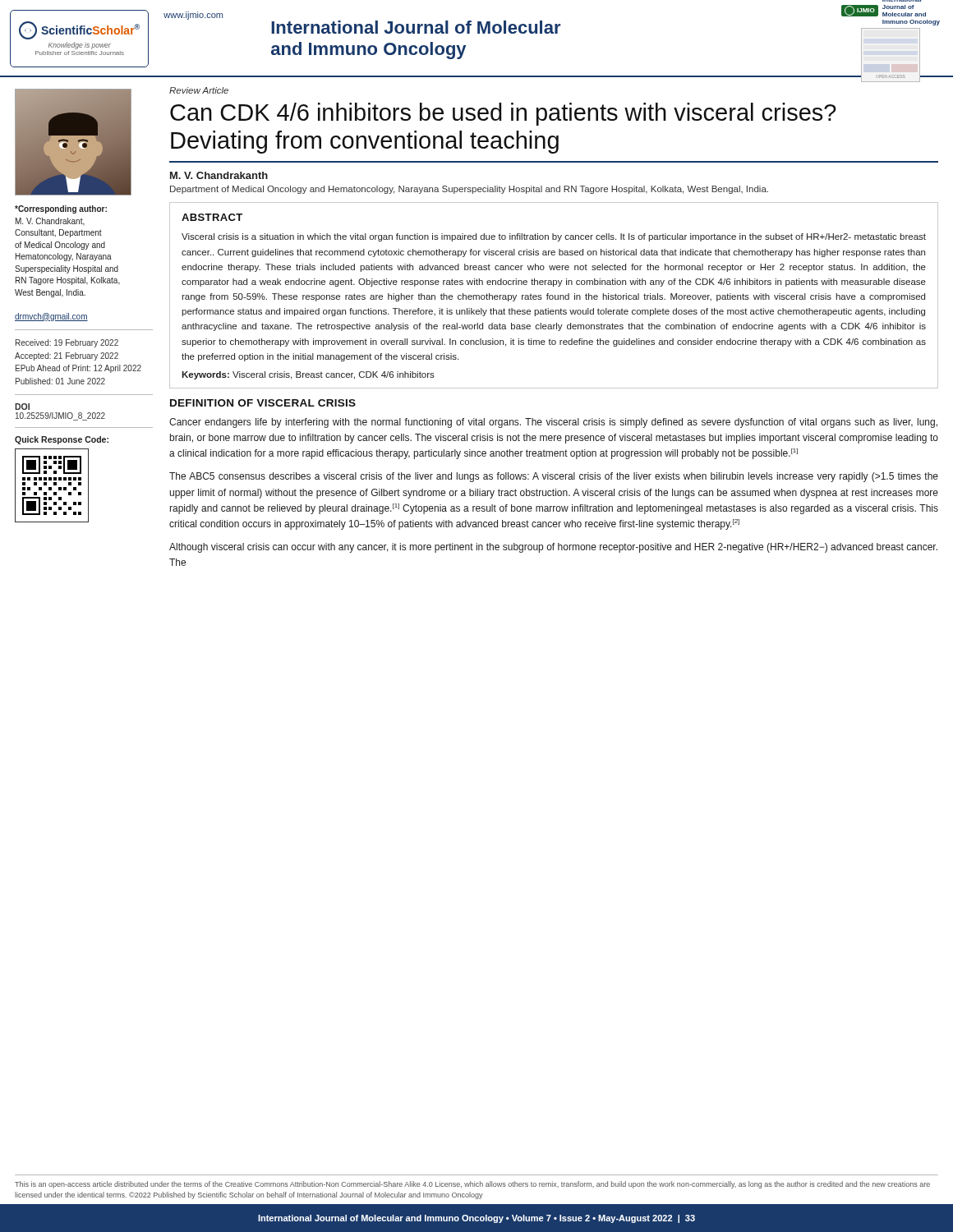Locate the block of text that opens with "Cancer endangers life by interfering with the normal"
The width and height of the screenshot is (953, 1232).
point(554,438)
